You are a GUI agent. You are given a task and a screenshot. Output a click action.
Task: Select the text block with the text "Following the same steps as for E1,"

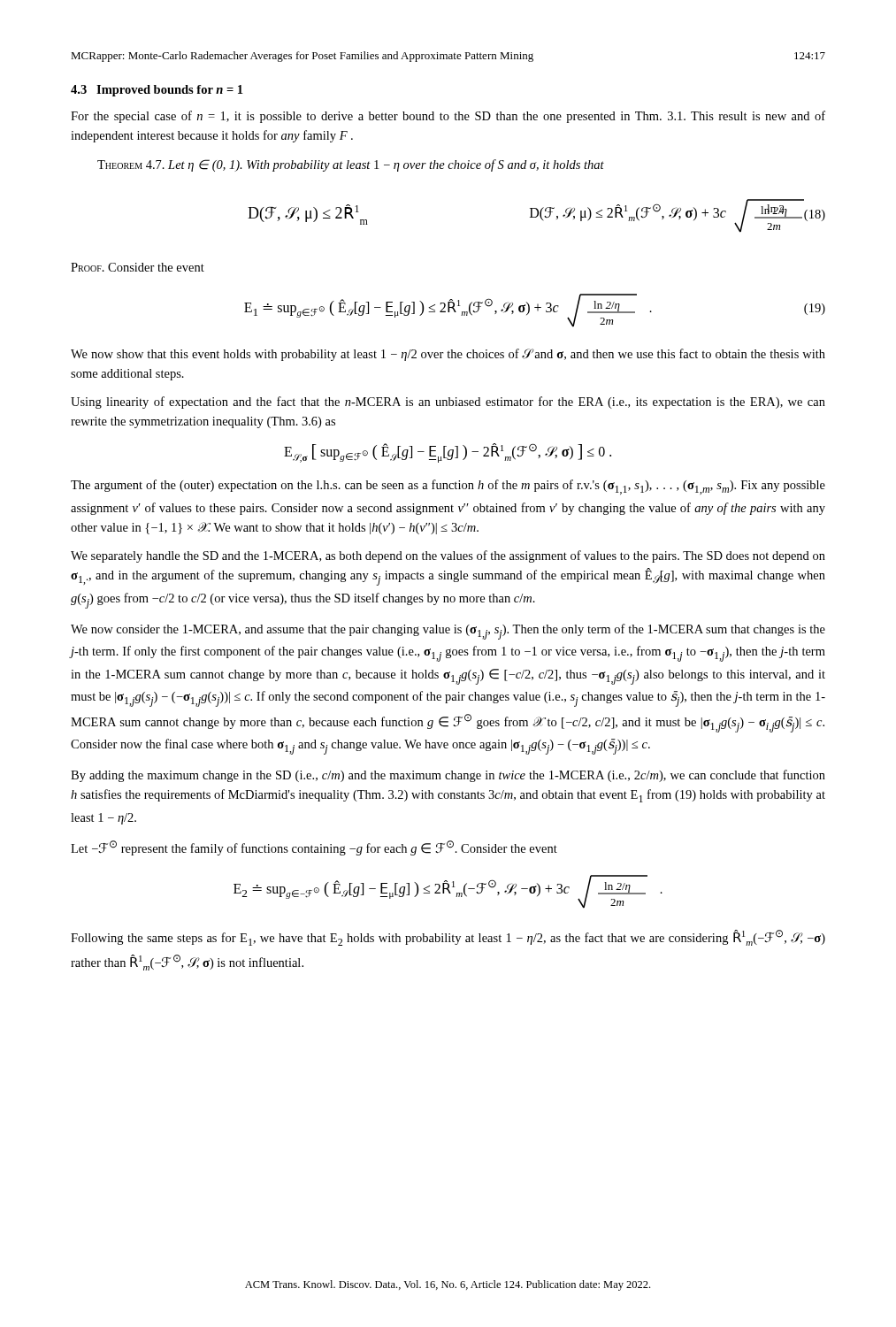pos(448,950)
